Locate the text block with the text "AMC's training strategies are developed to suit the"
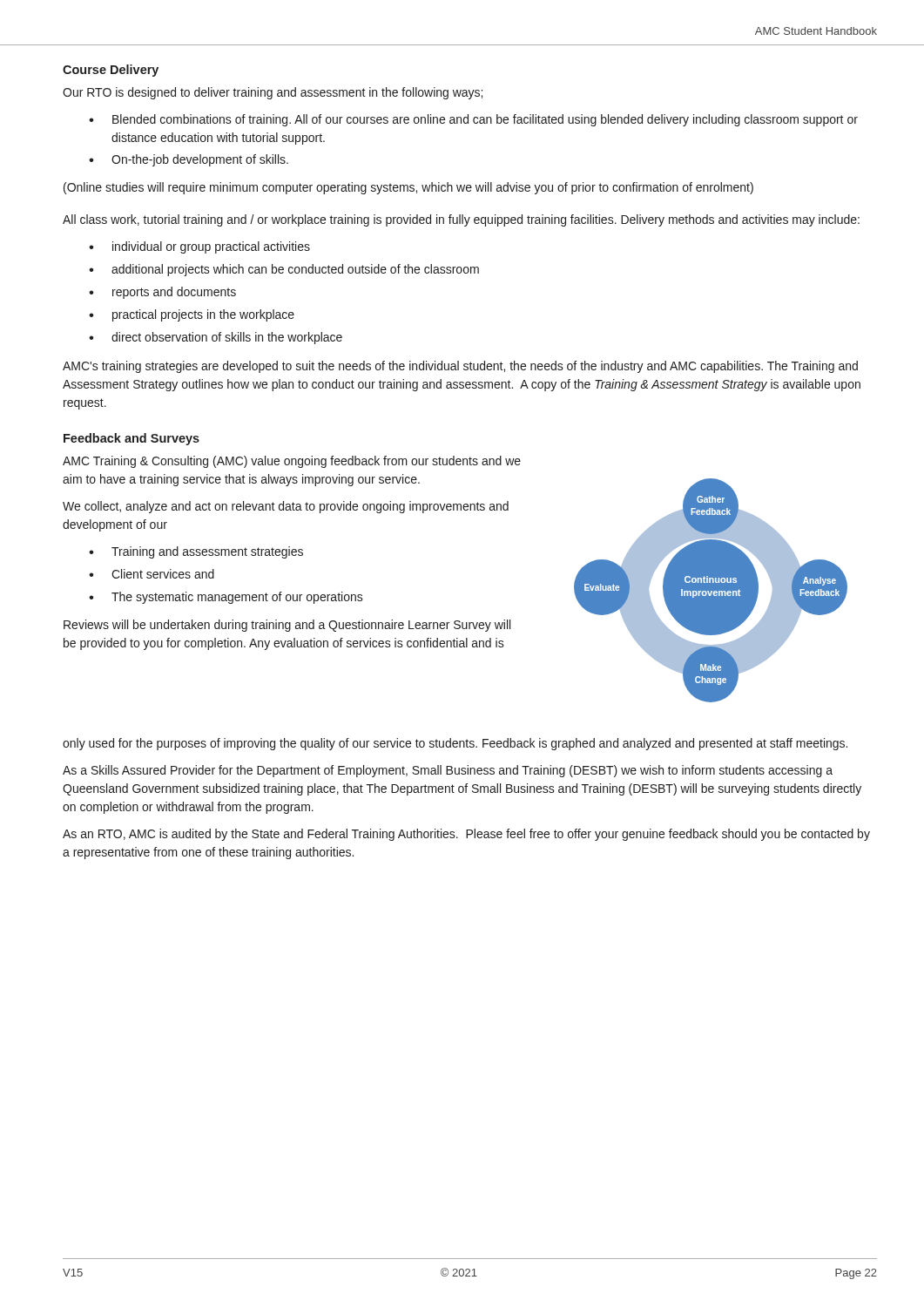The width and height of the screenshot is (924, 1307). (462, 384)
